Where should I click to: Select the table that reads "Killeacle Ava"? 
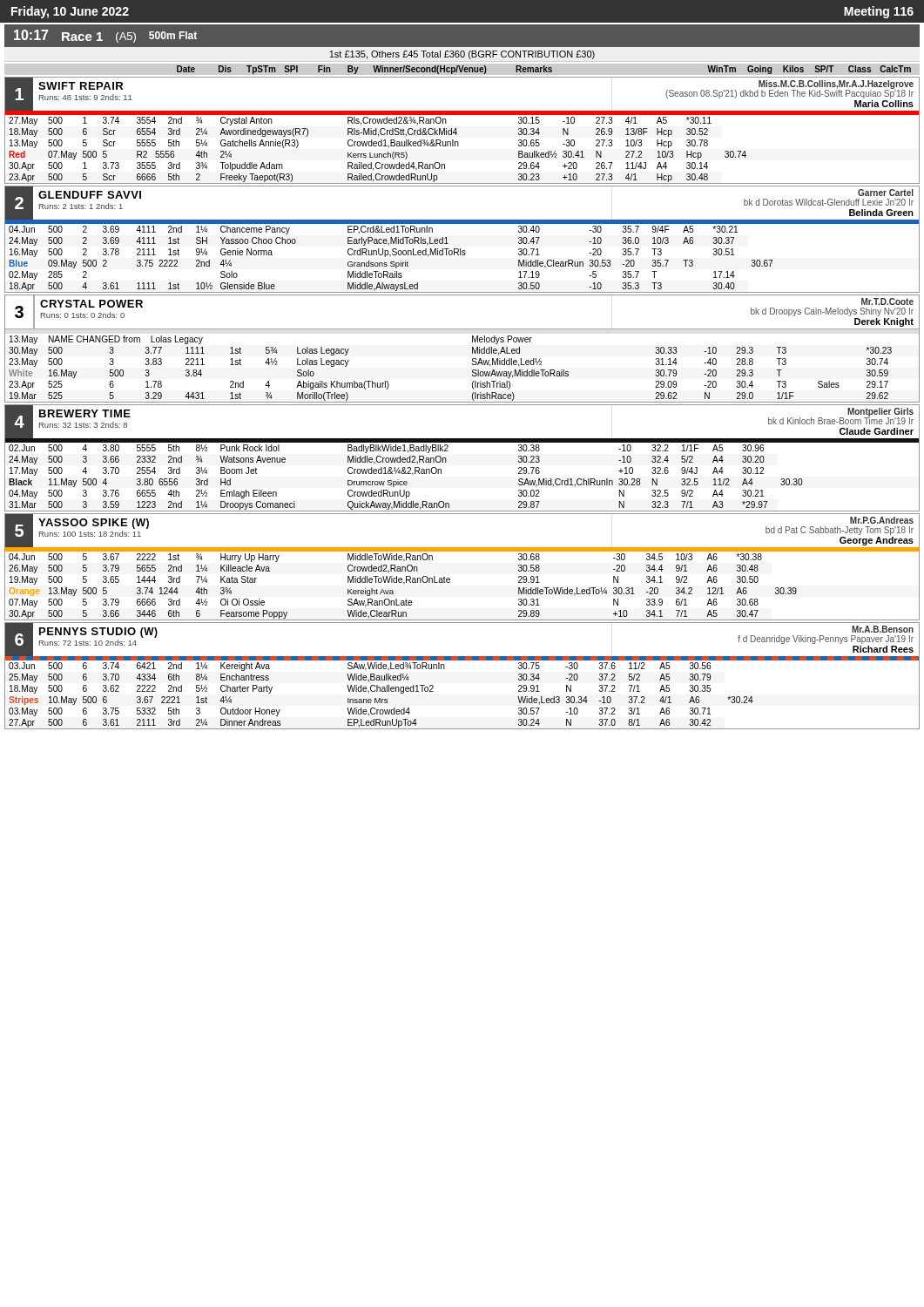(x=462, y=567)
